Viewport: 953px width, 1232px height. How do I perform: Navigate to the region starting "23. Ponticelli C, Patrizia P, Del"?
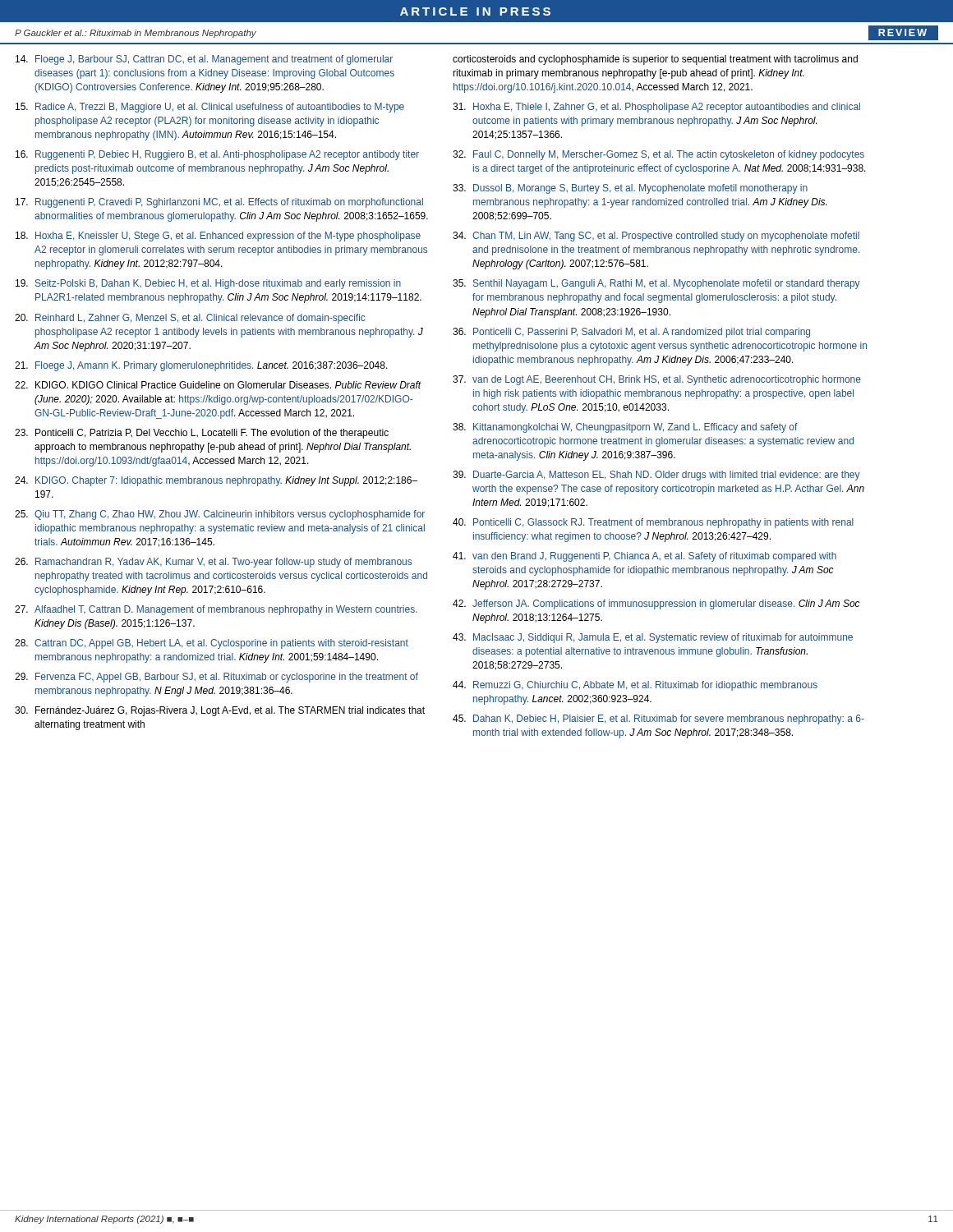[x=222, y=447]
